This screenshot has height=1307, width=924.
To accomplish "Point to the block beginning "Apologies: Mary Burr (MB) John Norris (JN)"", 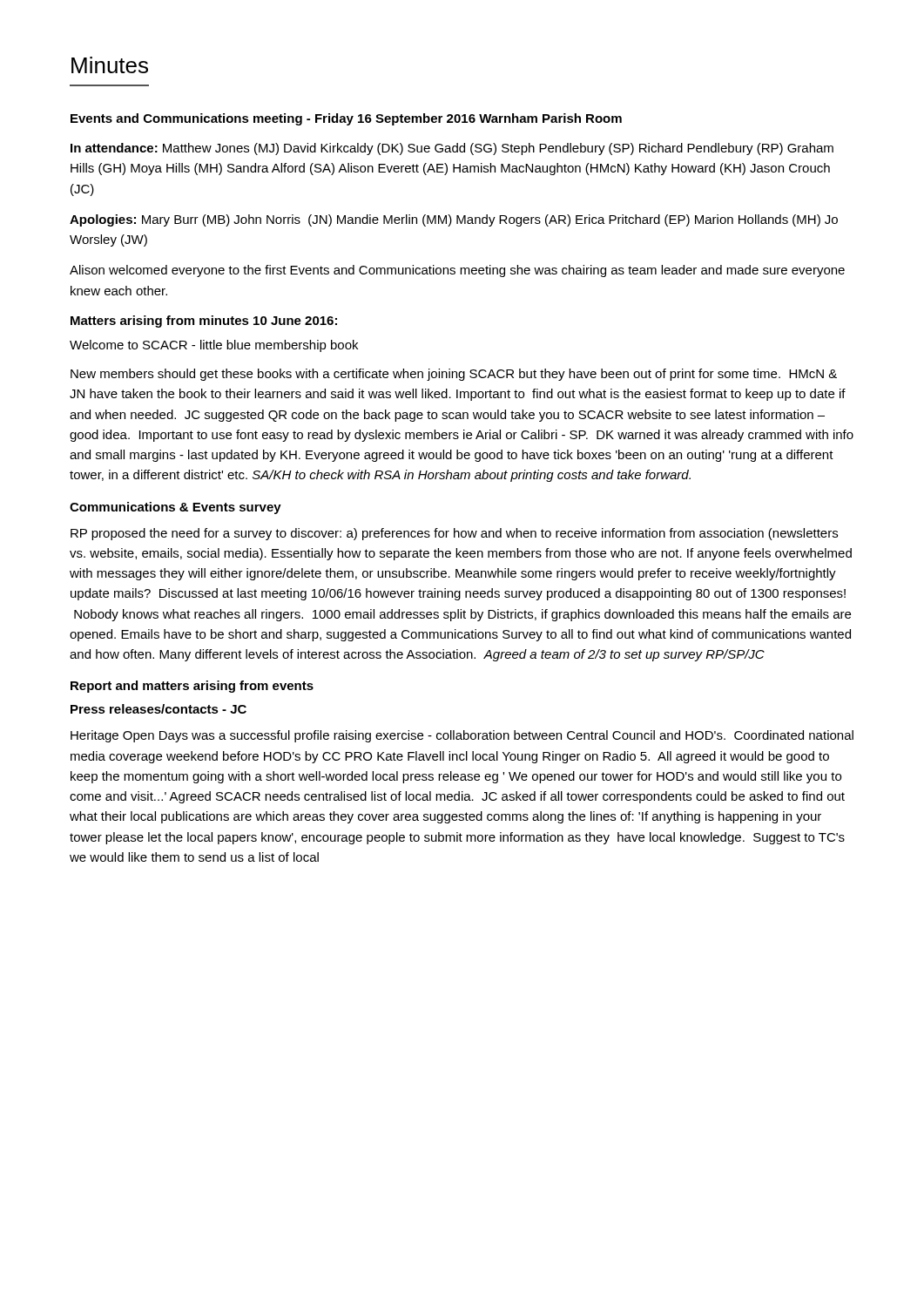I will (x=454, y=229).
